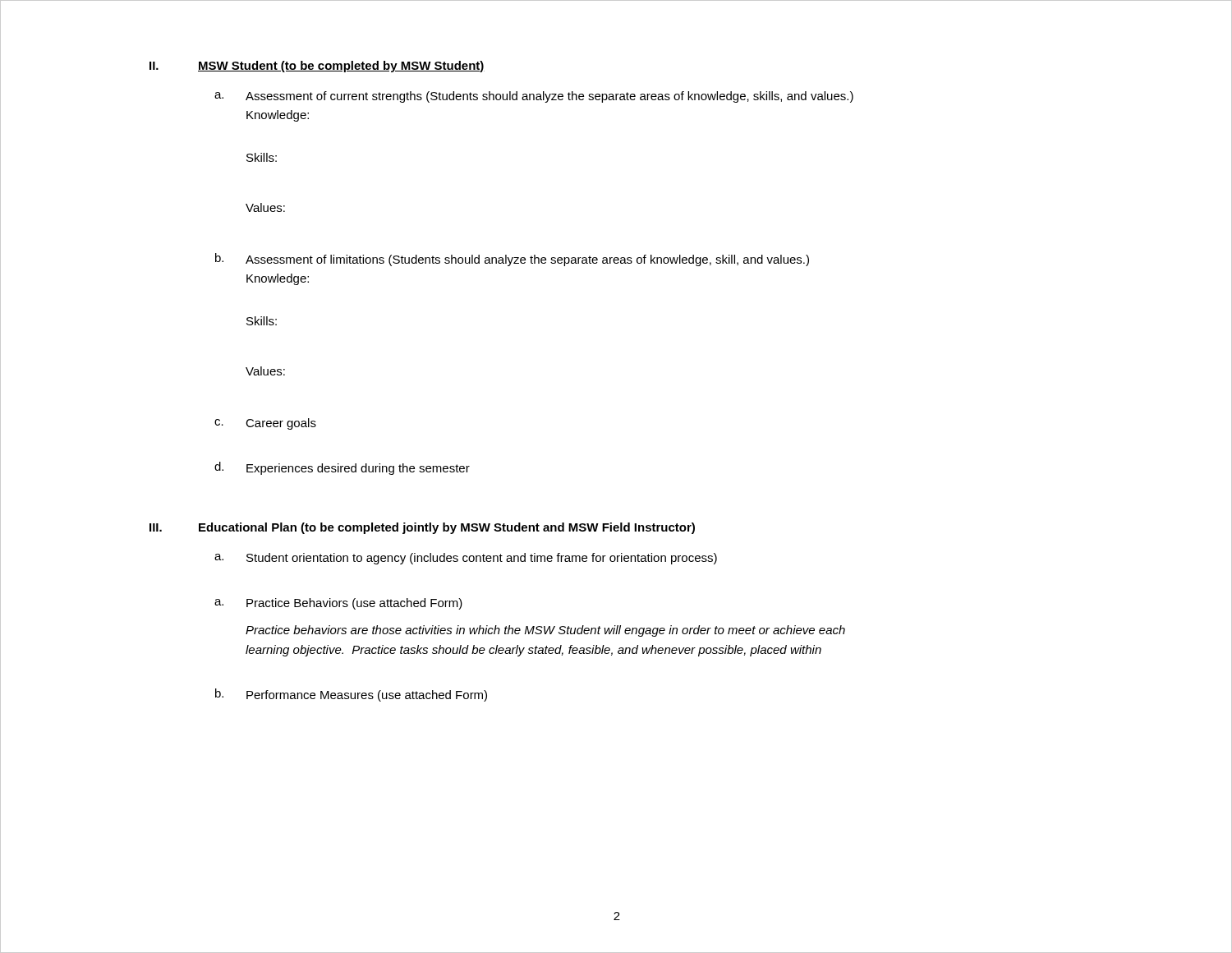
Task: Click on the list item with the text "a. Student orientation to"
Action: tap(466, 558)
